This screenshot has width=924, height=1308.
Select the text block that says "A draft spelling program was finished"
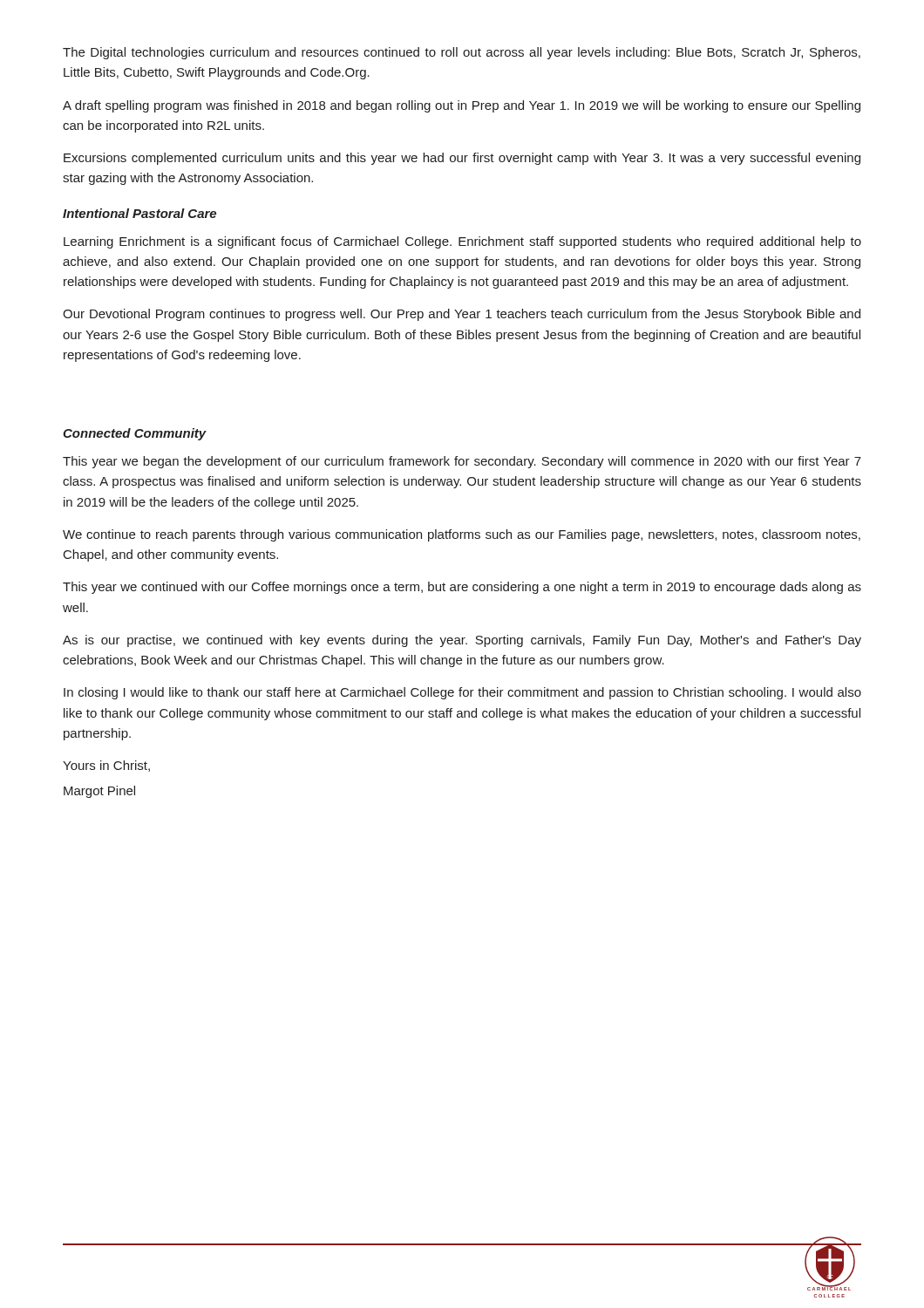462,115
